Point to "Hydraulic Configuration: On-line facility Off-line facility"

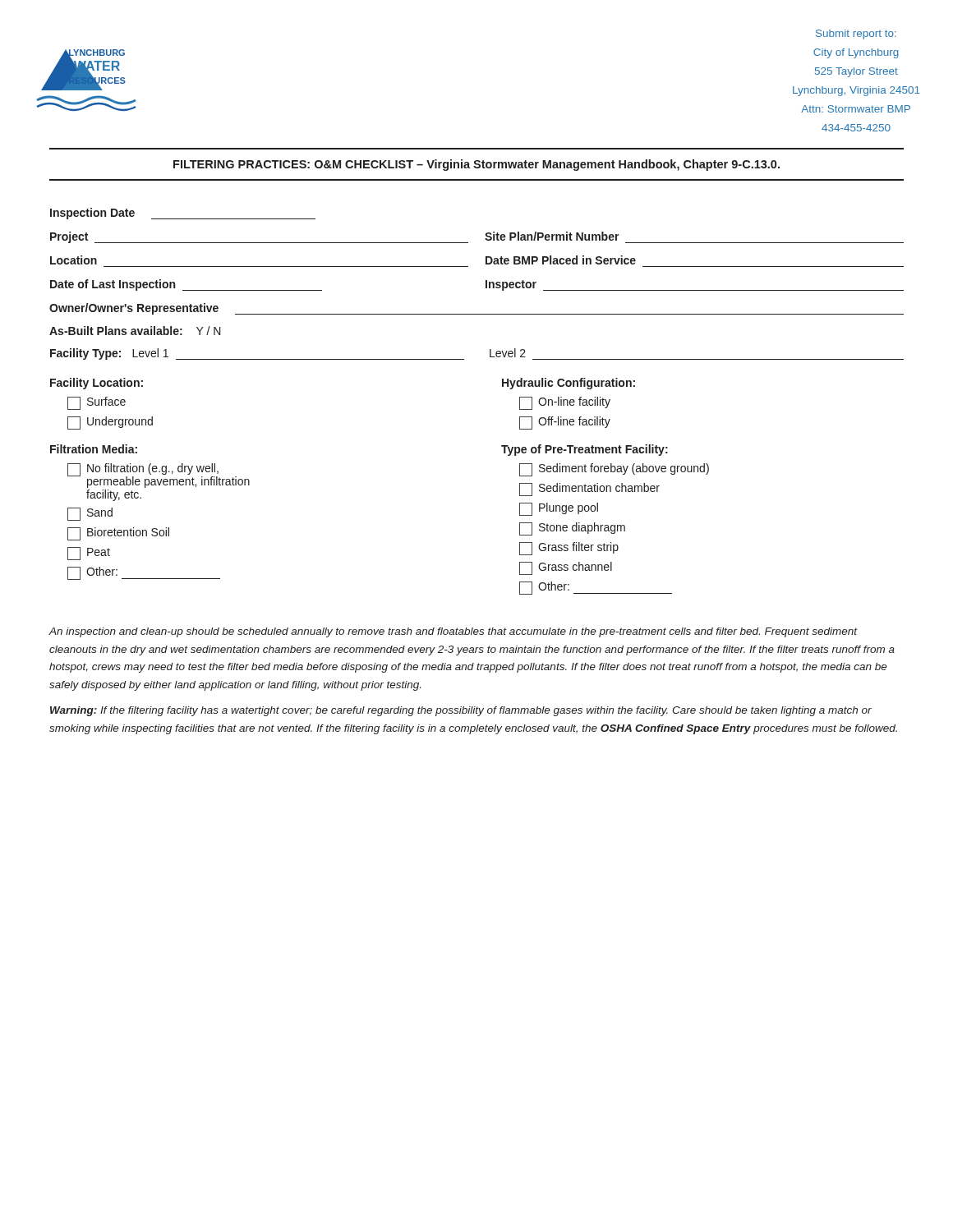tap(569, 384)
